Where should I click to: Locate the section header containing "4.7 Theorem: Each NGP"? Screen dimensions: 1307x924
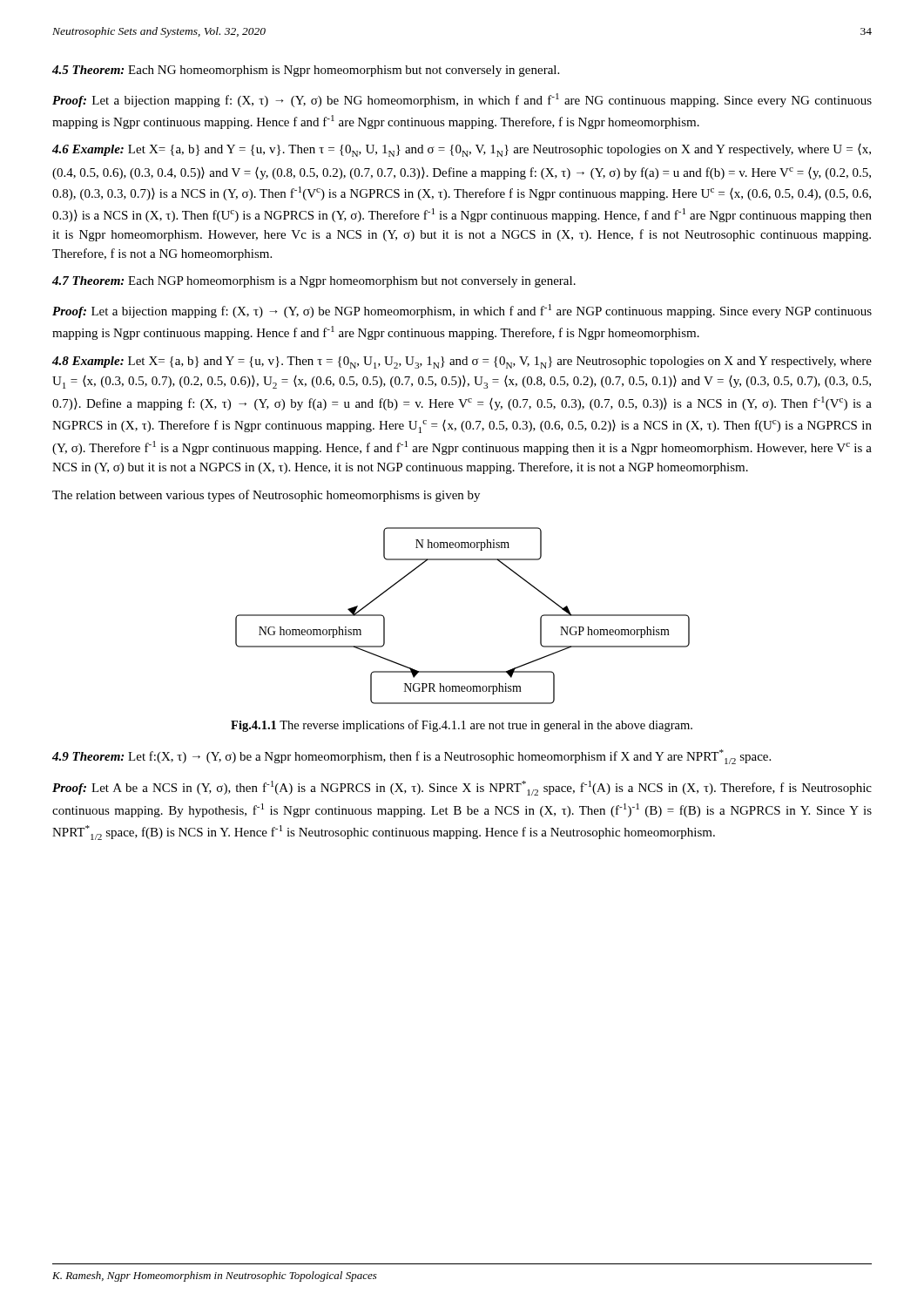pos(314,281)
